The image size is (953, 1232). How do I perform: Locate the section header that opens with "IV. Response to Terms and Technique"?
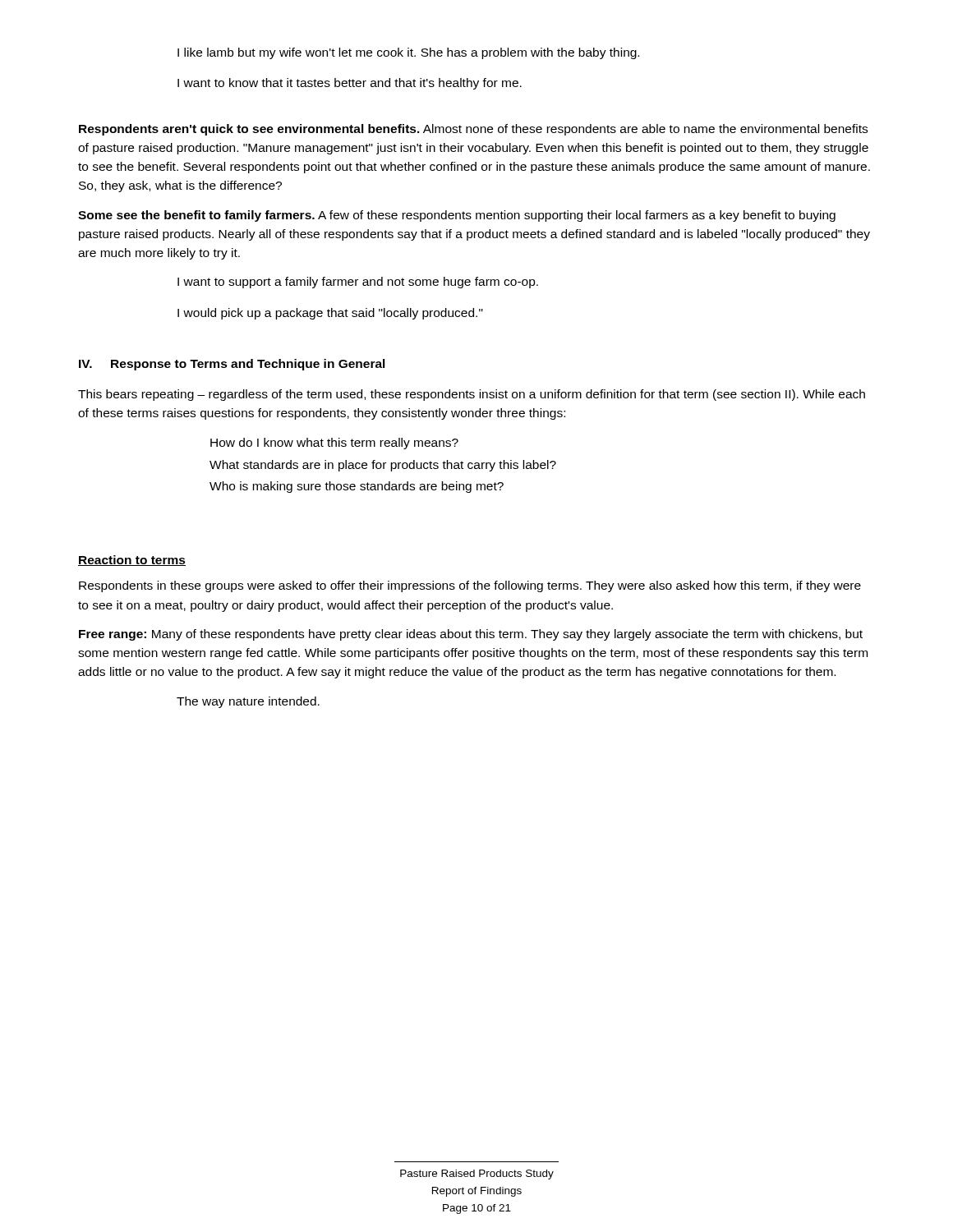tap(232, 363)
